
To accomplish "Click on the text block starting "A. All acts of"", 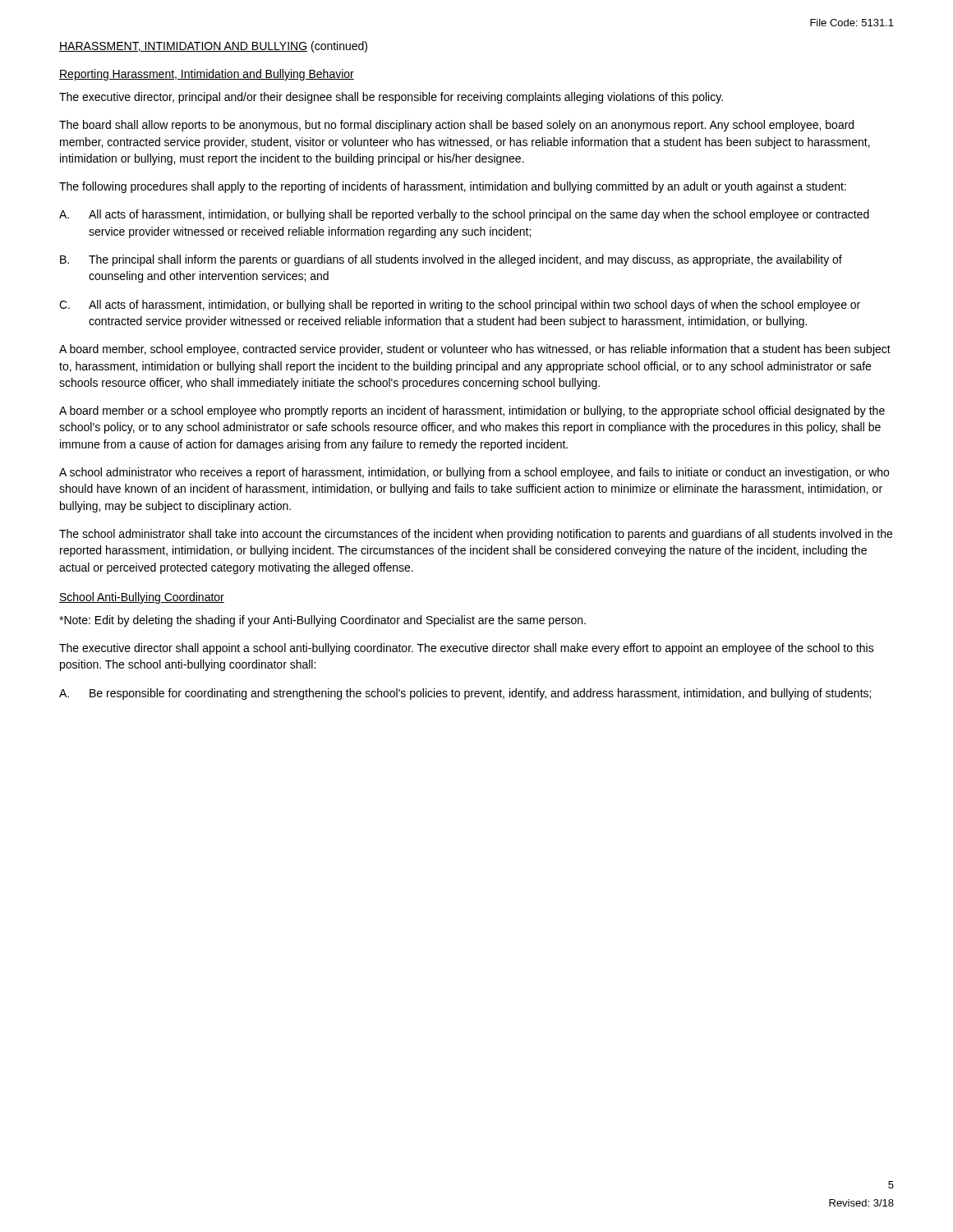I will pos(476,223).
